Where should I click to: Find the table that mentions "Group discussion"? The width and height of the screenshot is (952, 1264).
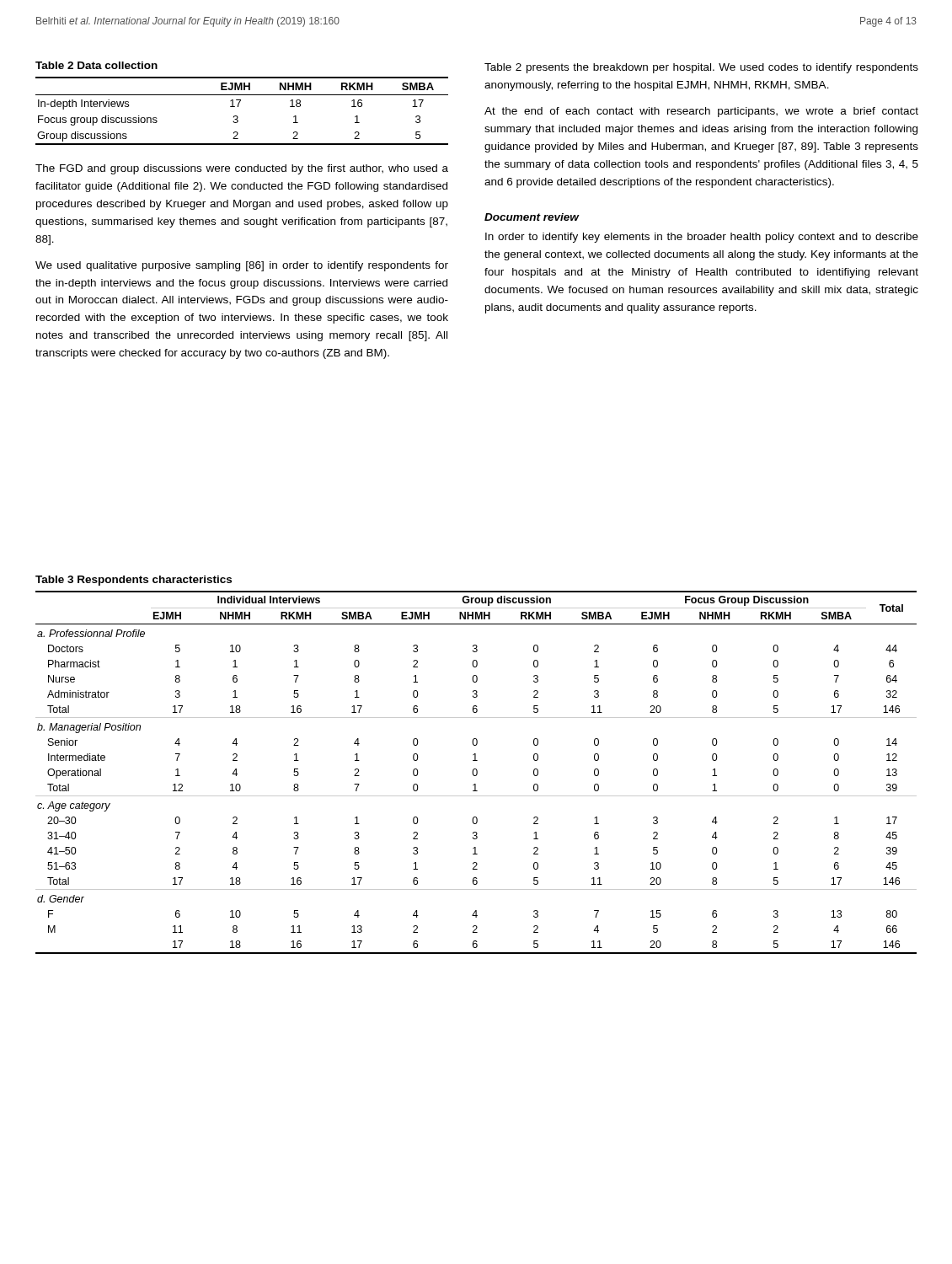pyautogui.click(x=476, y=763)
